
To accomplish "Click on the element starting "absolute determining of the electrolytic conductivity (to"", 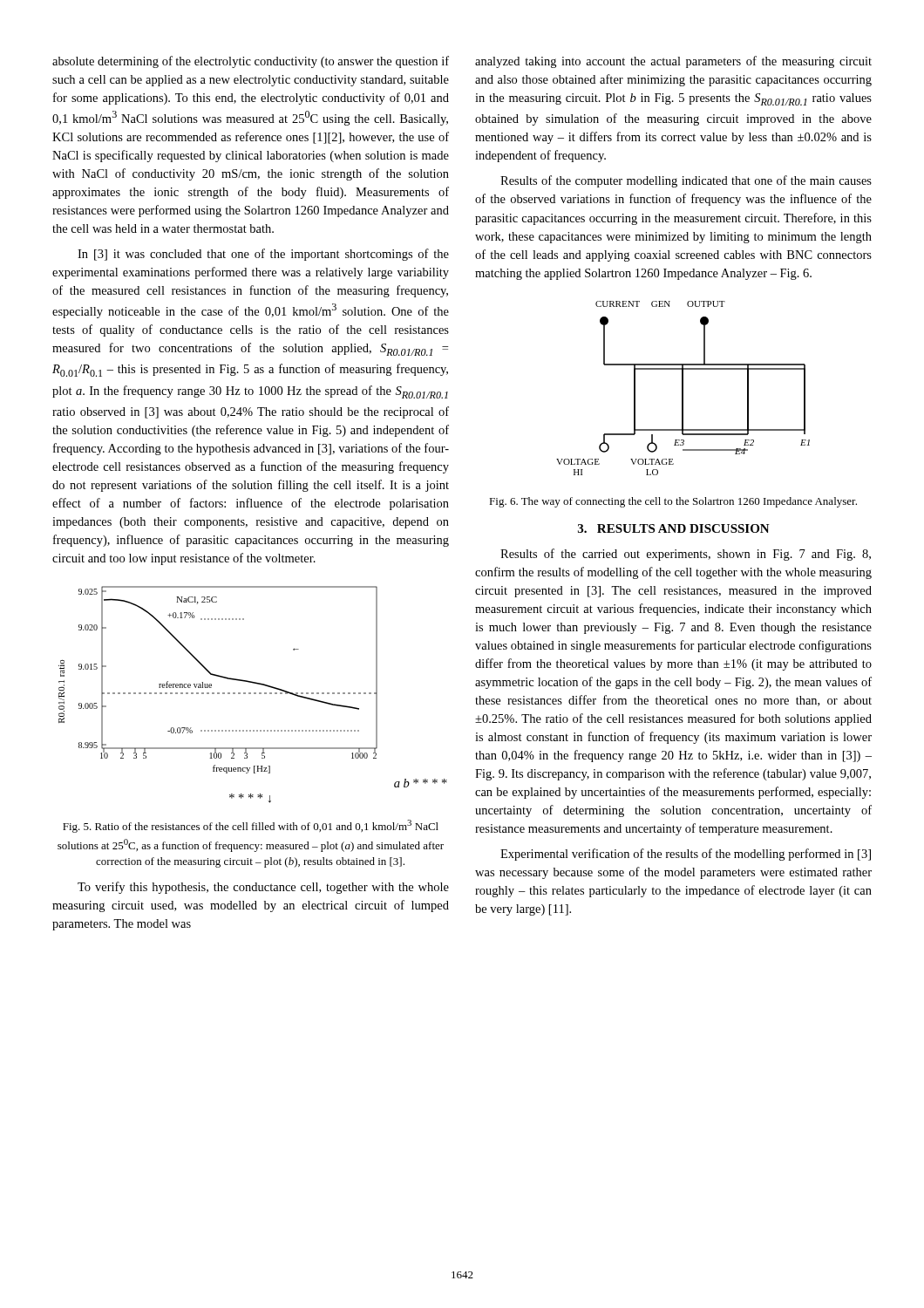I will 251,145.
